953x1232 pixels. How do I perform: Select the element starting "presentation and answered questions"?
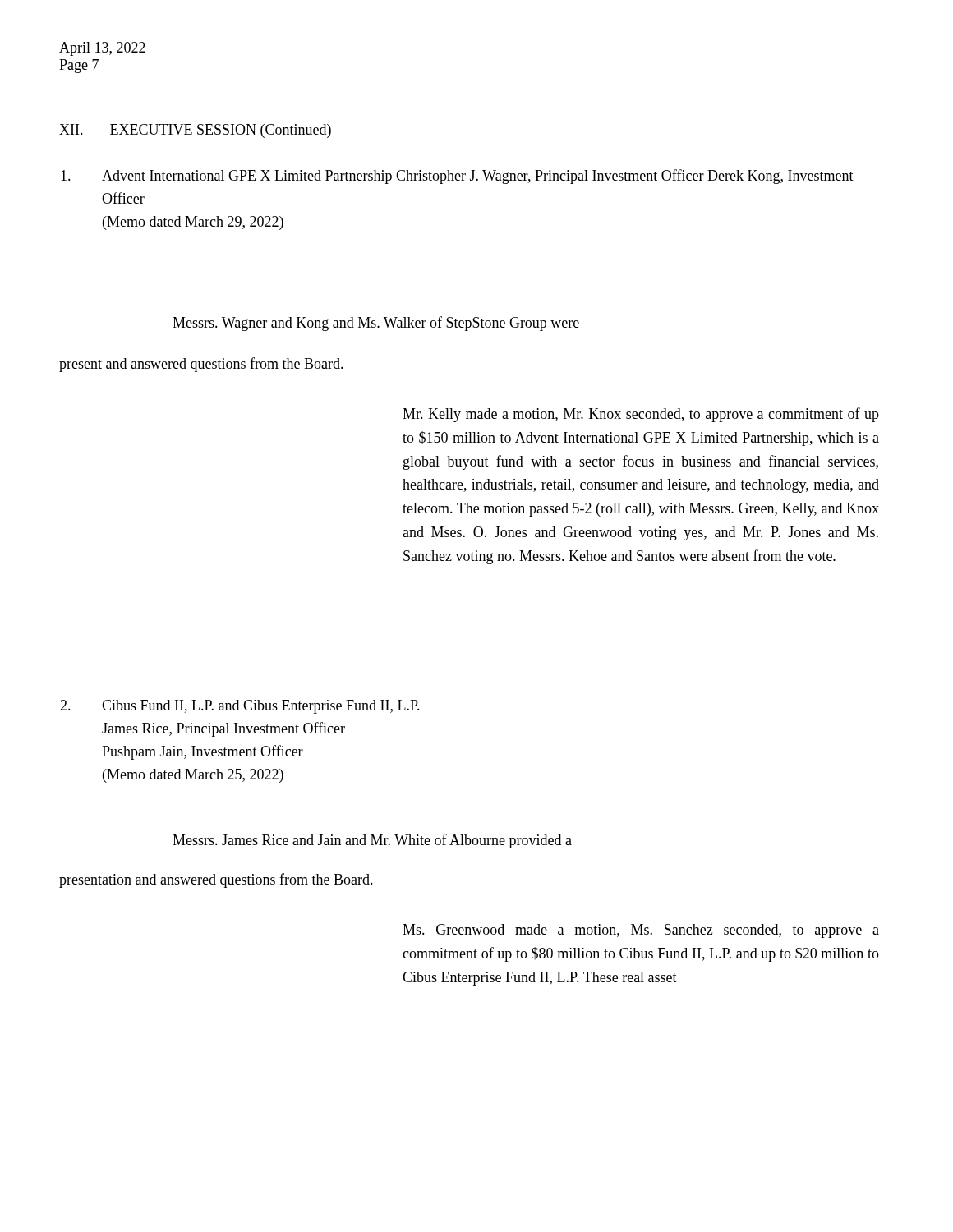point(216,880)
